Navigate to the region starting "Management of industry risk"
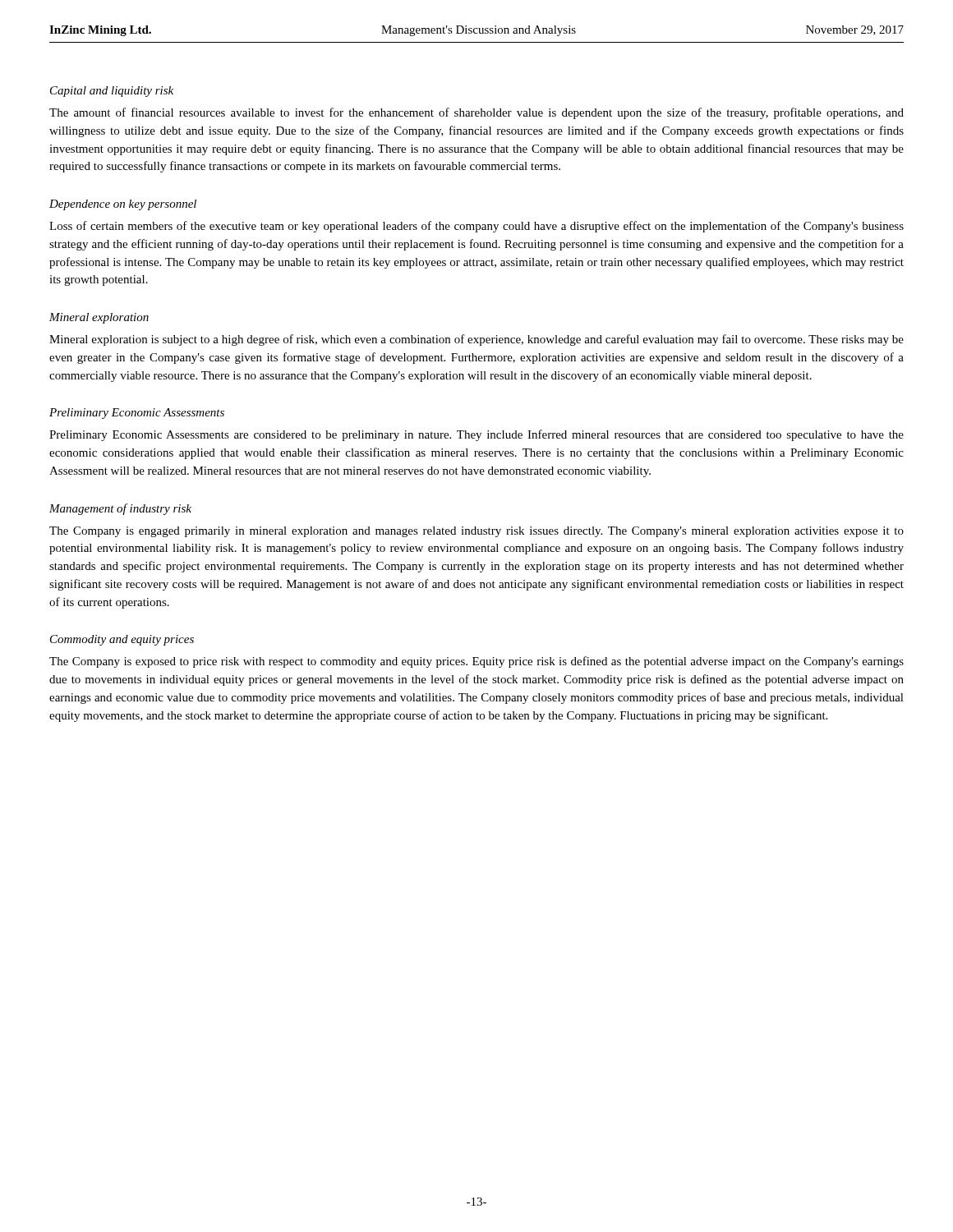The width and height of the screenshot is (953, 1232). click(120, 508)
